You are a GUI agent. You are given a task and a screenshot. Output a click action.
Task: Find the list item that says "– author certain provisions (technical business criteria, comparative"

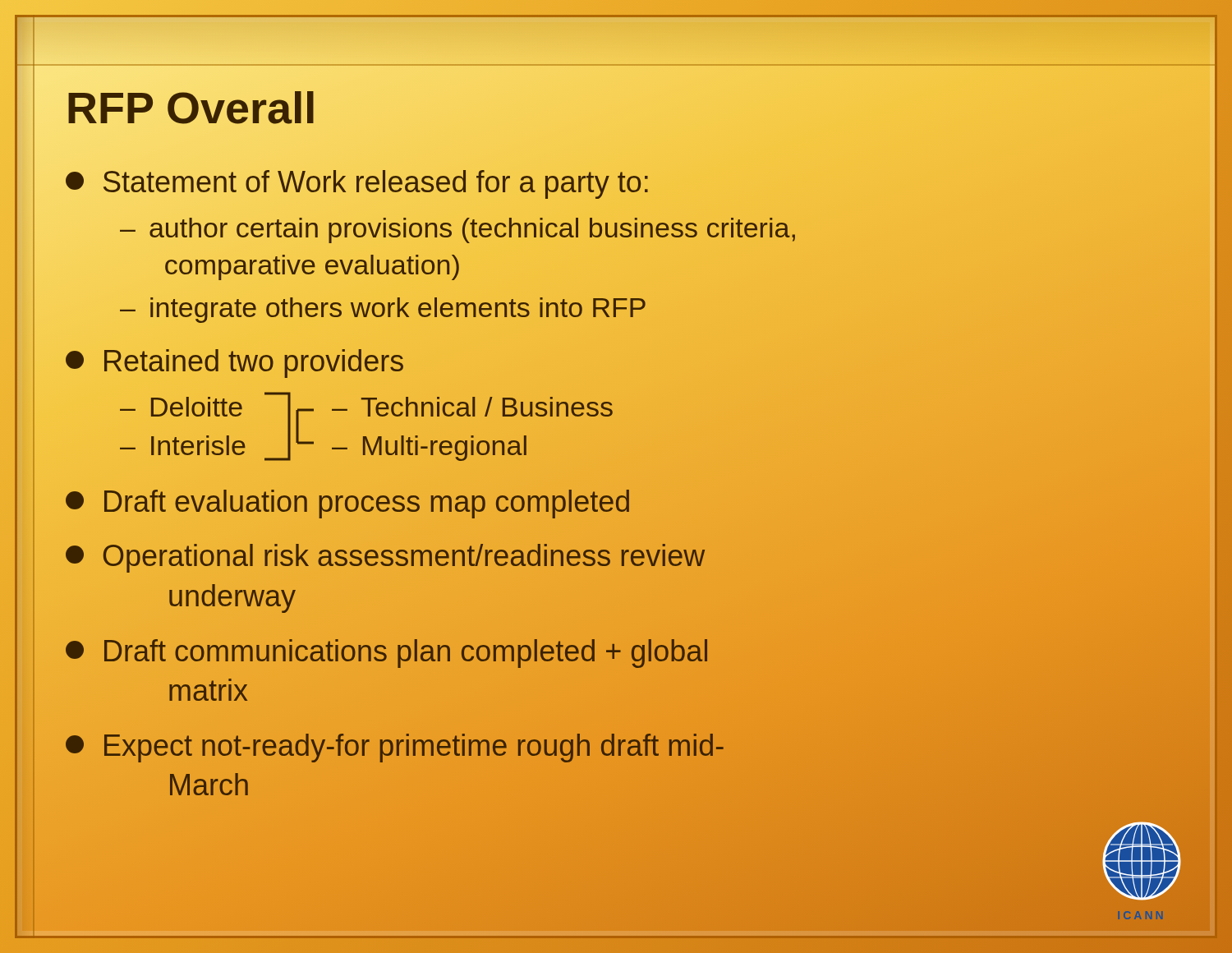(x=459, y=247)
